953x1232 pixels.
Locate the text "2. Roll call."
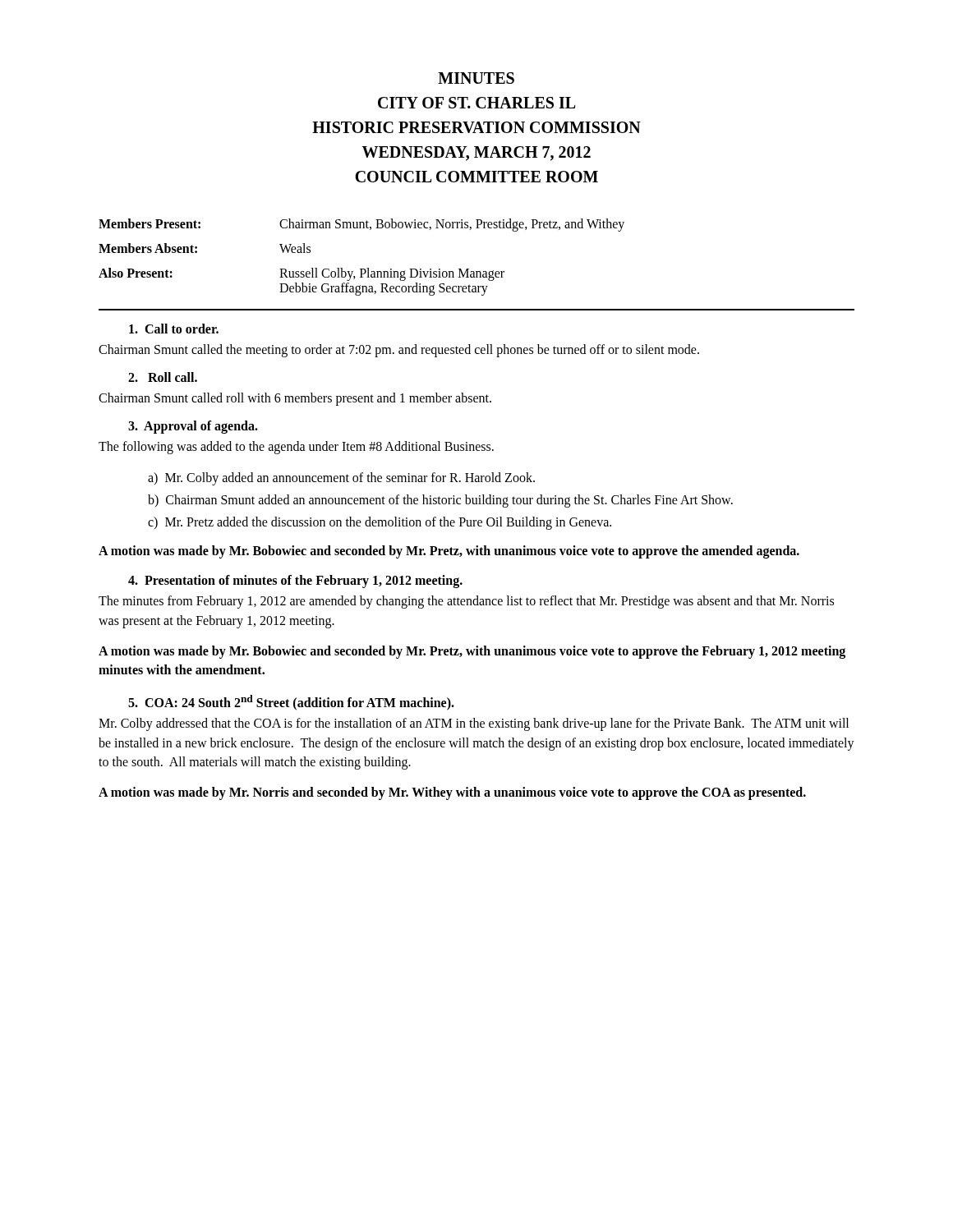click(163, 378)
